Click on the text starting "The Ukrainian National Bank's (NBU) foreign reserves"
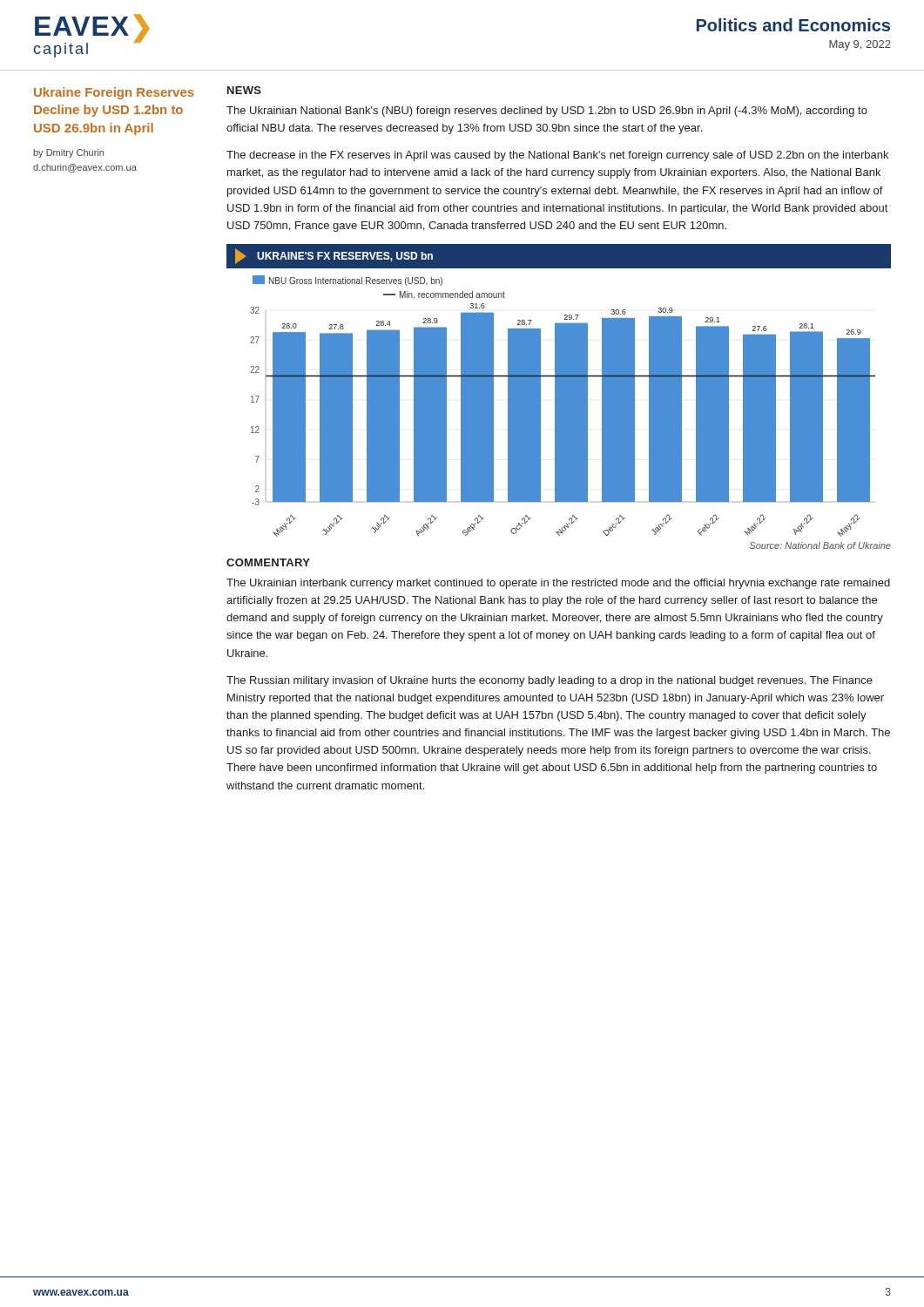This screenshot has width=924, height=1307. (547, 119)
